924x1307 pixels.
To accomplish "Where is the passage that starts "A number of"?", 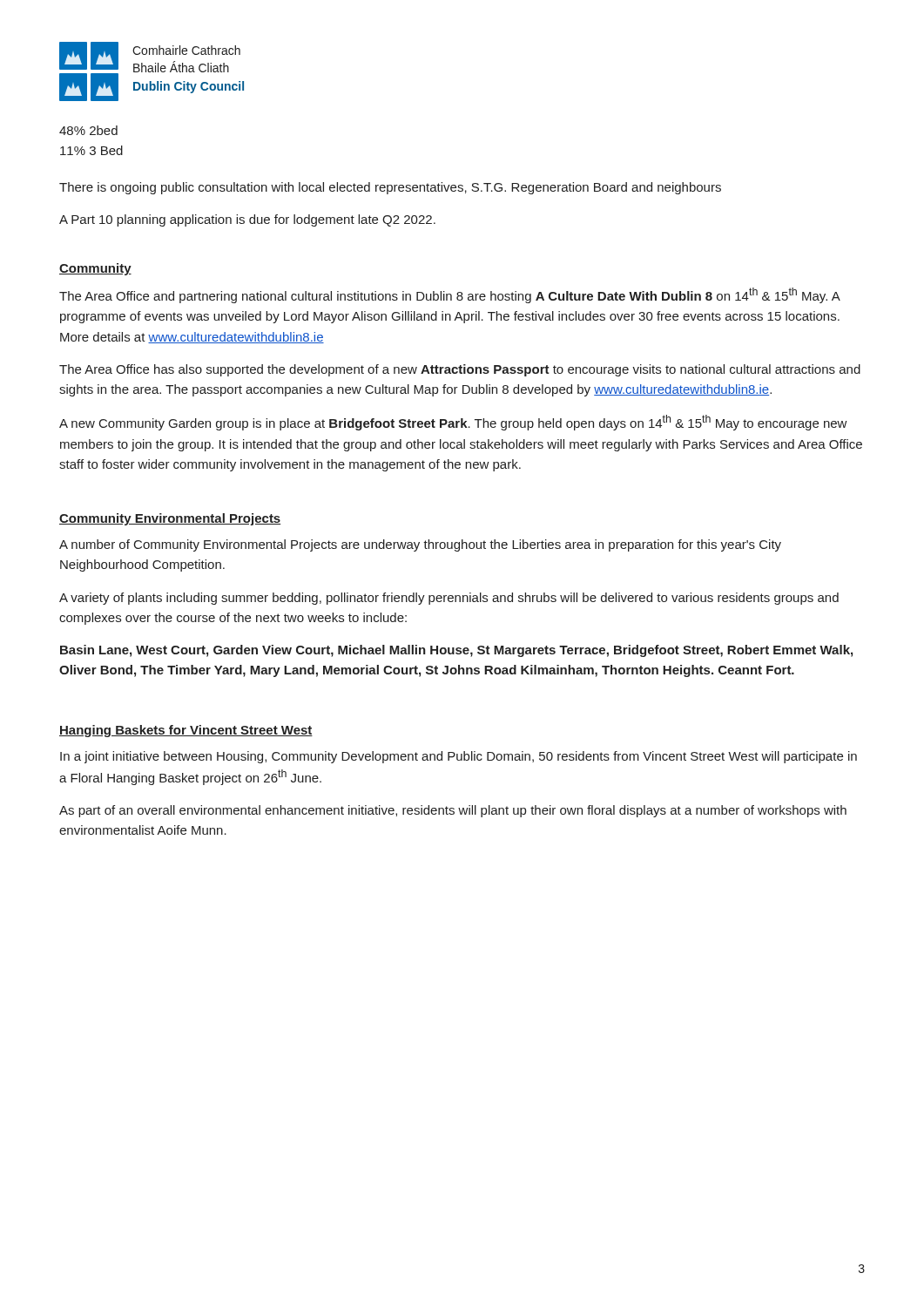I will point(420,554).
